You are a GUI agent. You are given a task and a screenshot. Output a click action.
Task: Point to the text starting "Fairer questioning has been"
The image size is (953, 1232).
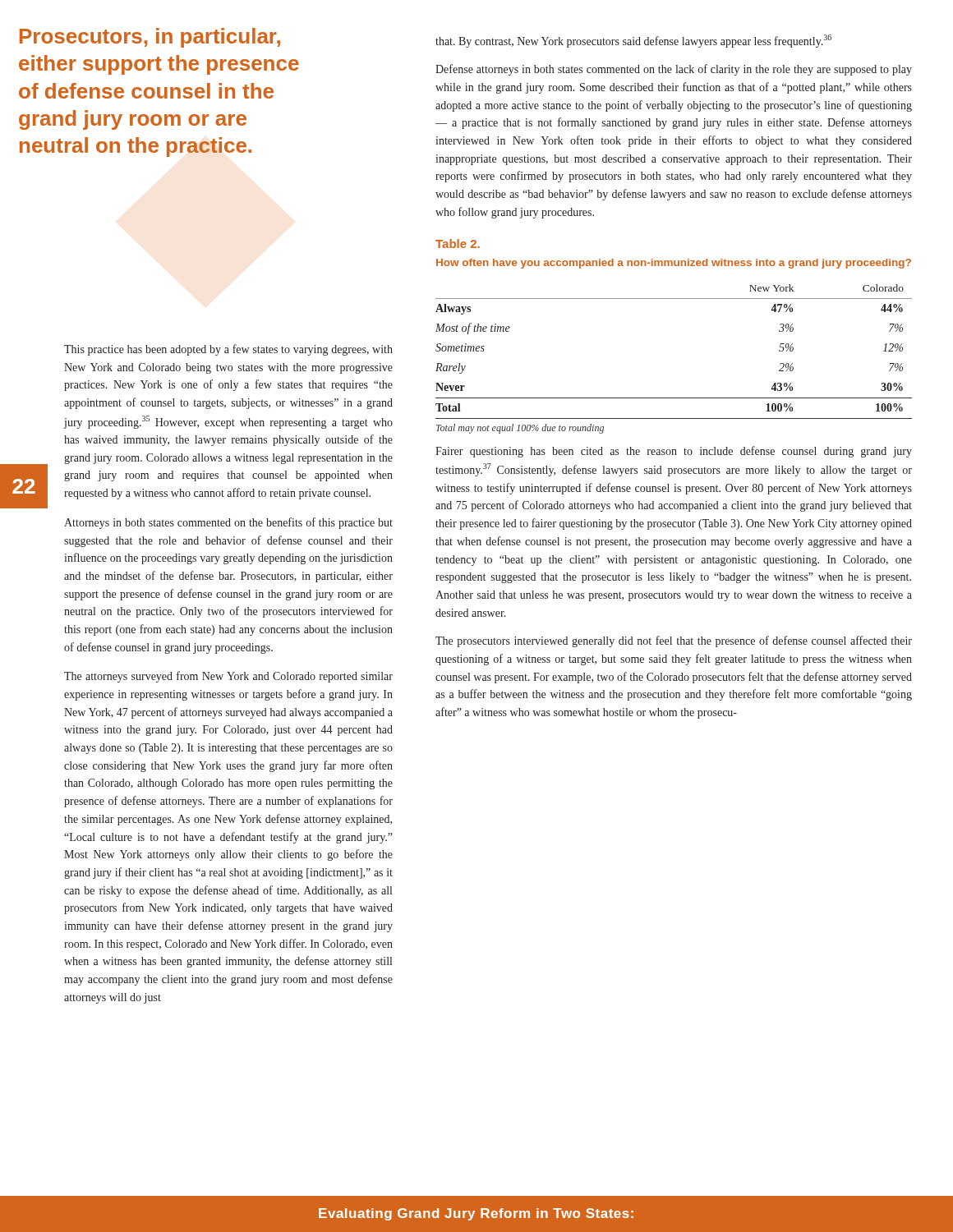coord(674,532)
